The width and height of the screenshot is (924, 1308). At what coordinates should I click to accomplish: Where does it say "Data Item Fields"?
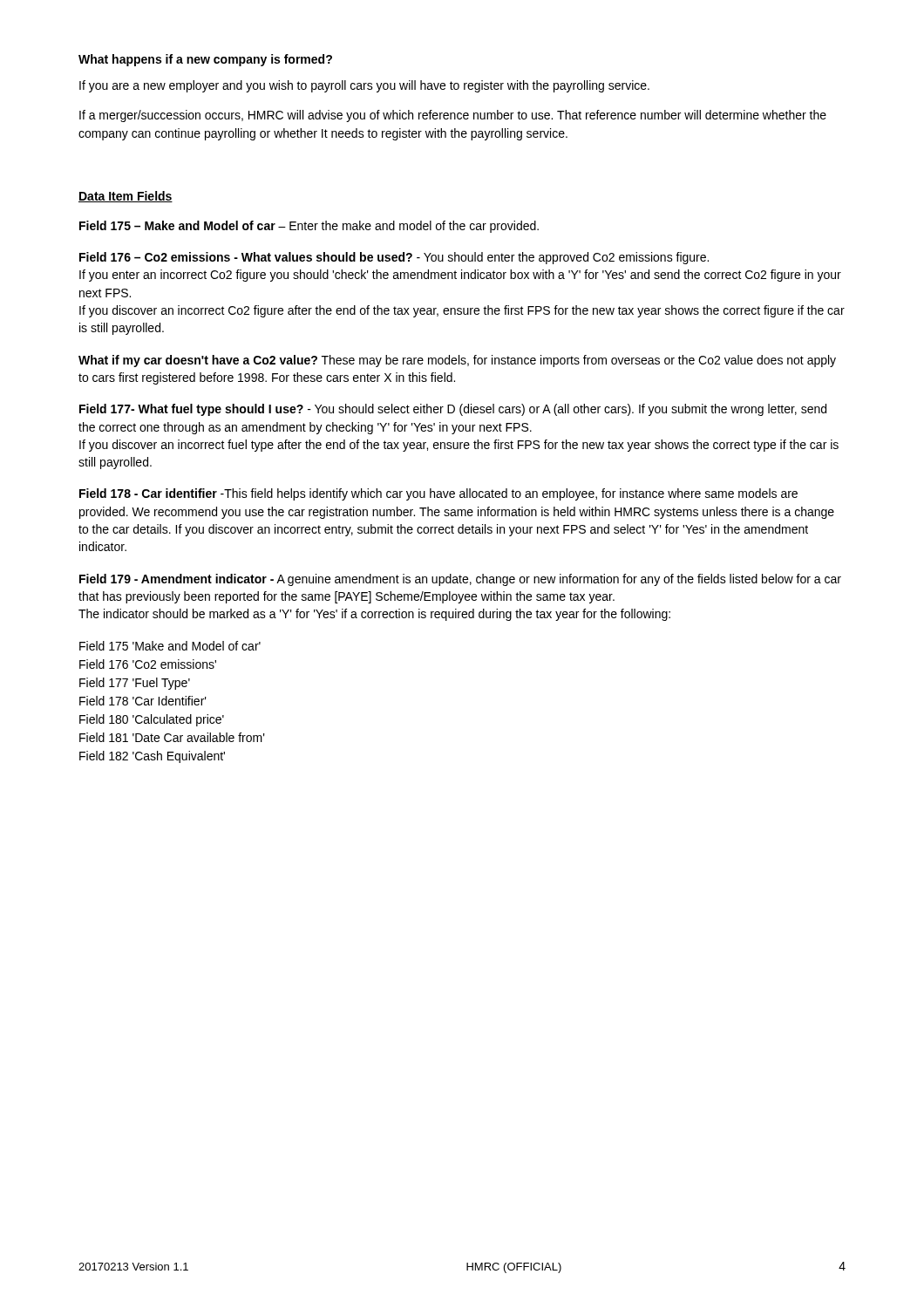click(x=125, y=196)
